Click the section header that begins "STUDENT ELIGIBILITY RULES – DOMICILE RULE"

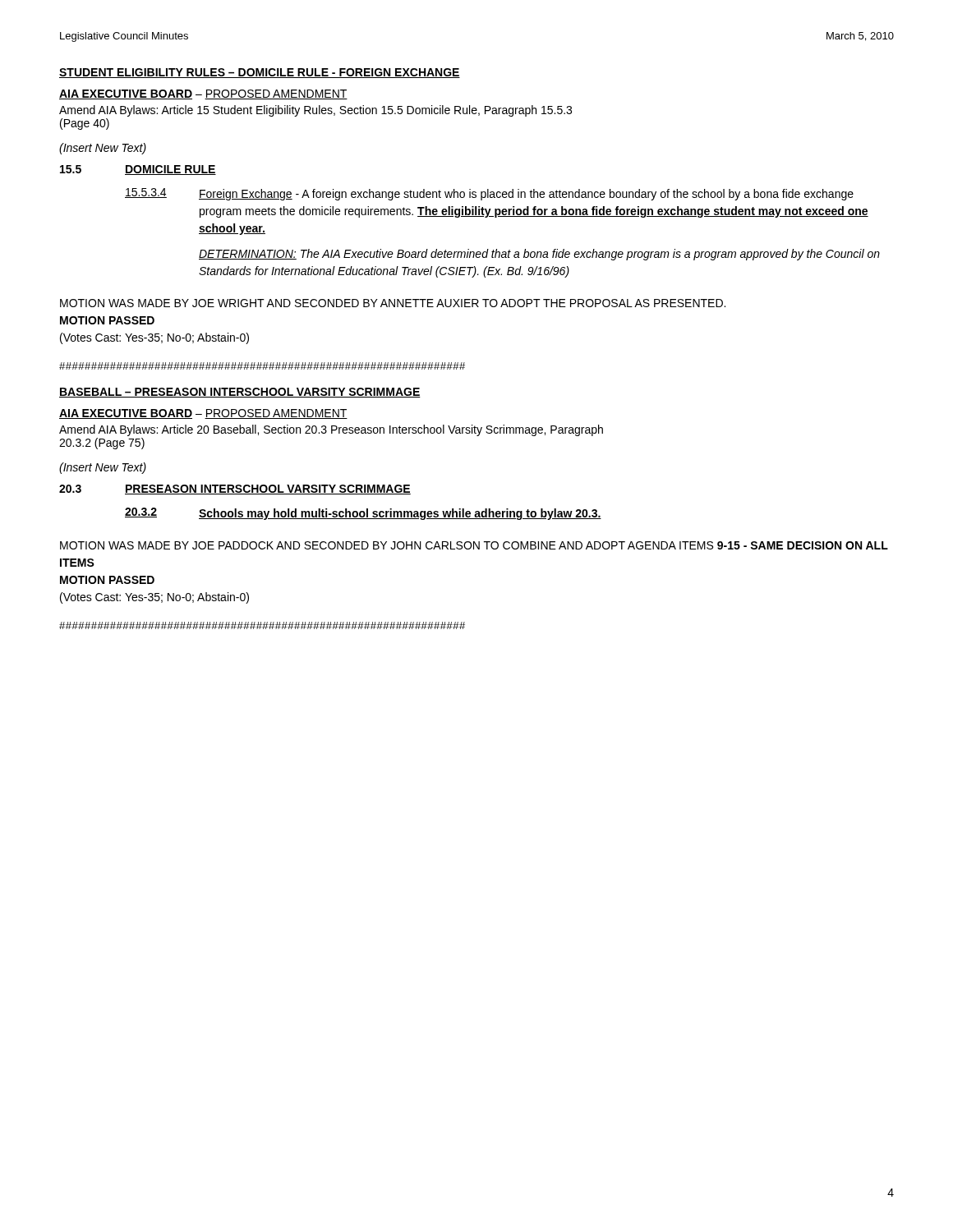(x=259, y=72)
